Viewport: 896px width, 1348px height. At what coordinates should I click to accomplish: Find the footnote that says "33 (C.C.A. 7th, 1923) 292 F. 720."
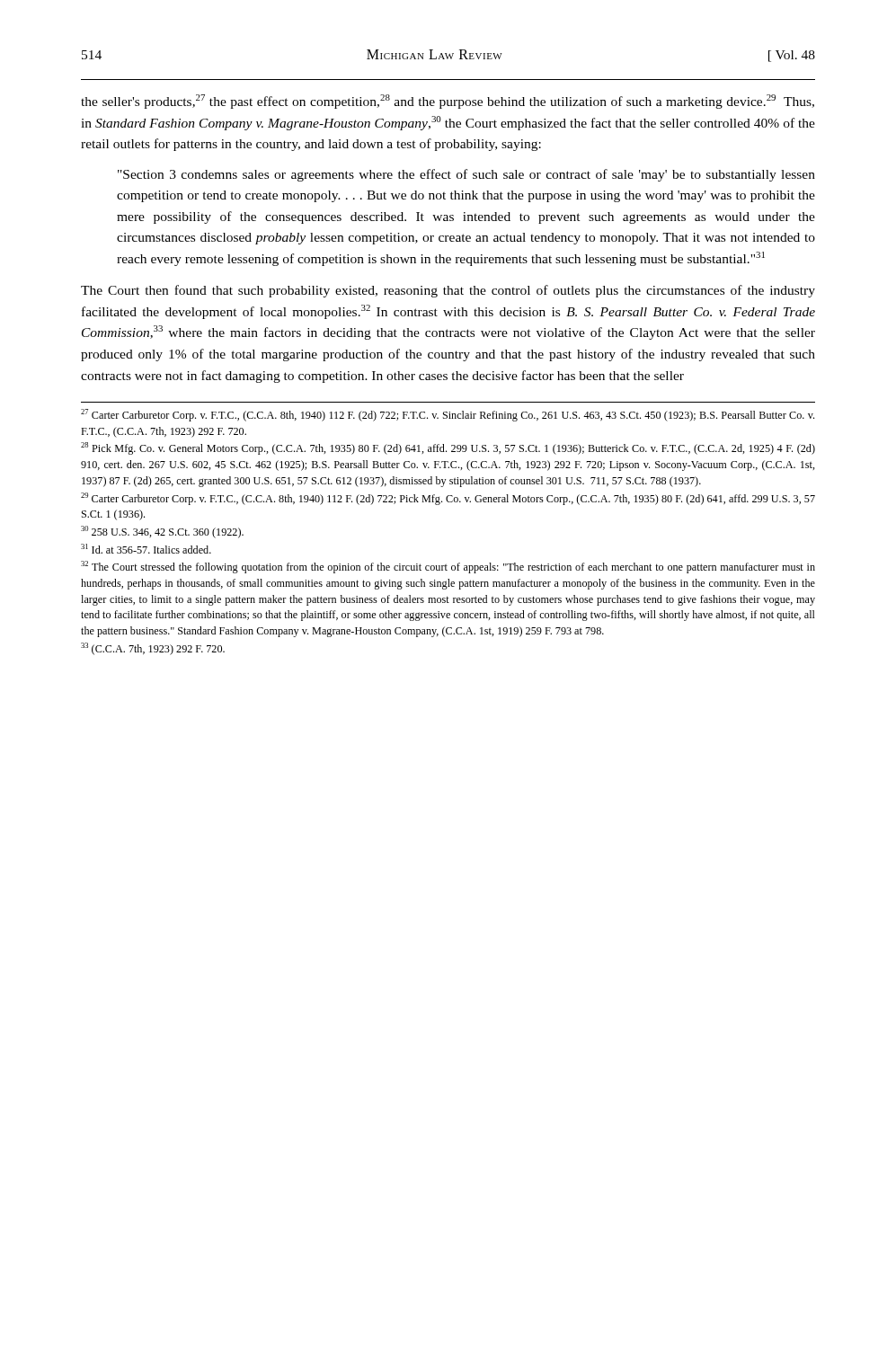153,648
